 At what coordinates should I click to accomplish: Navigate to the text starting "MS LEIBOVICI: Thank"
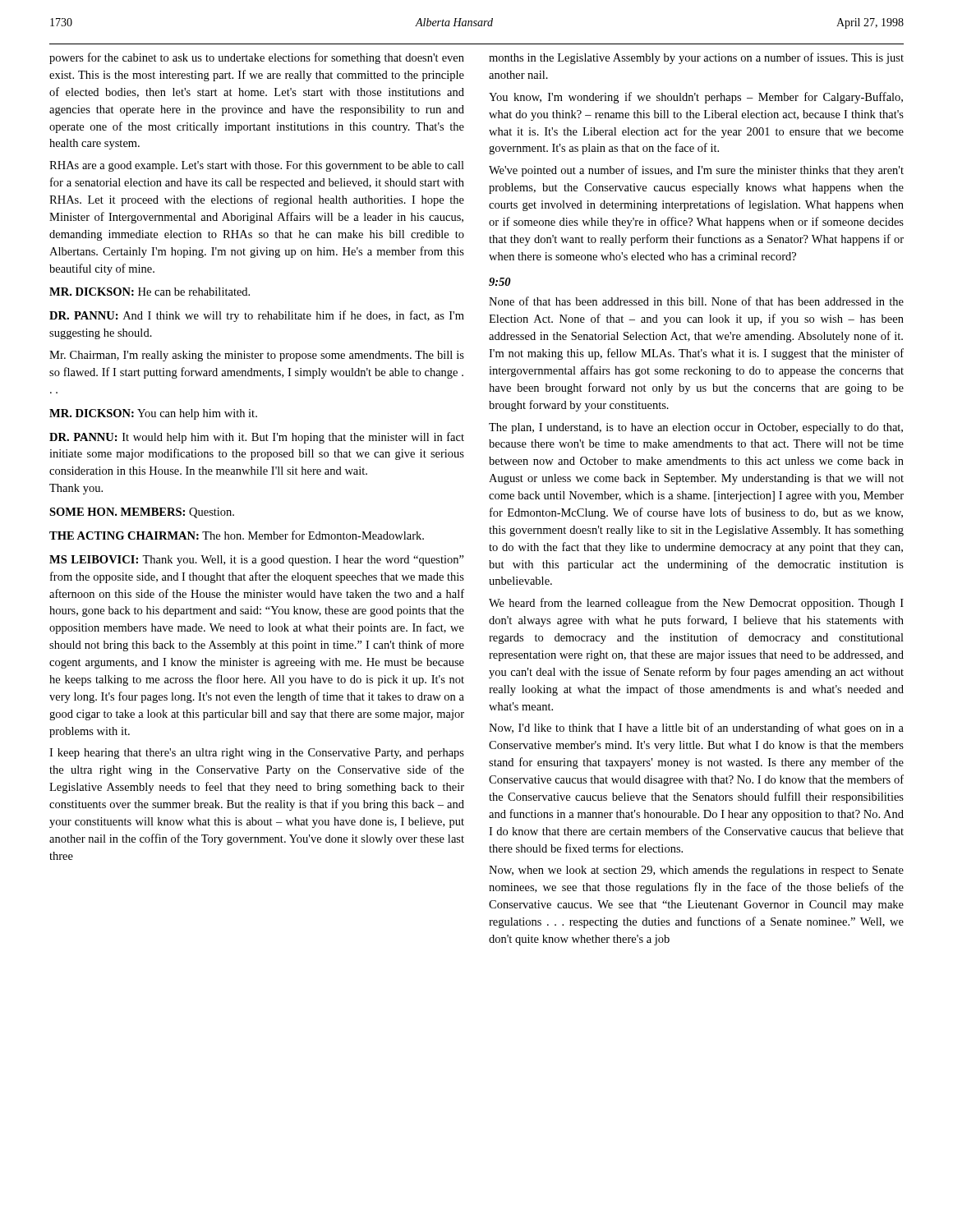tap(257, 708)
